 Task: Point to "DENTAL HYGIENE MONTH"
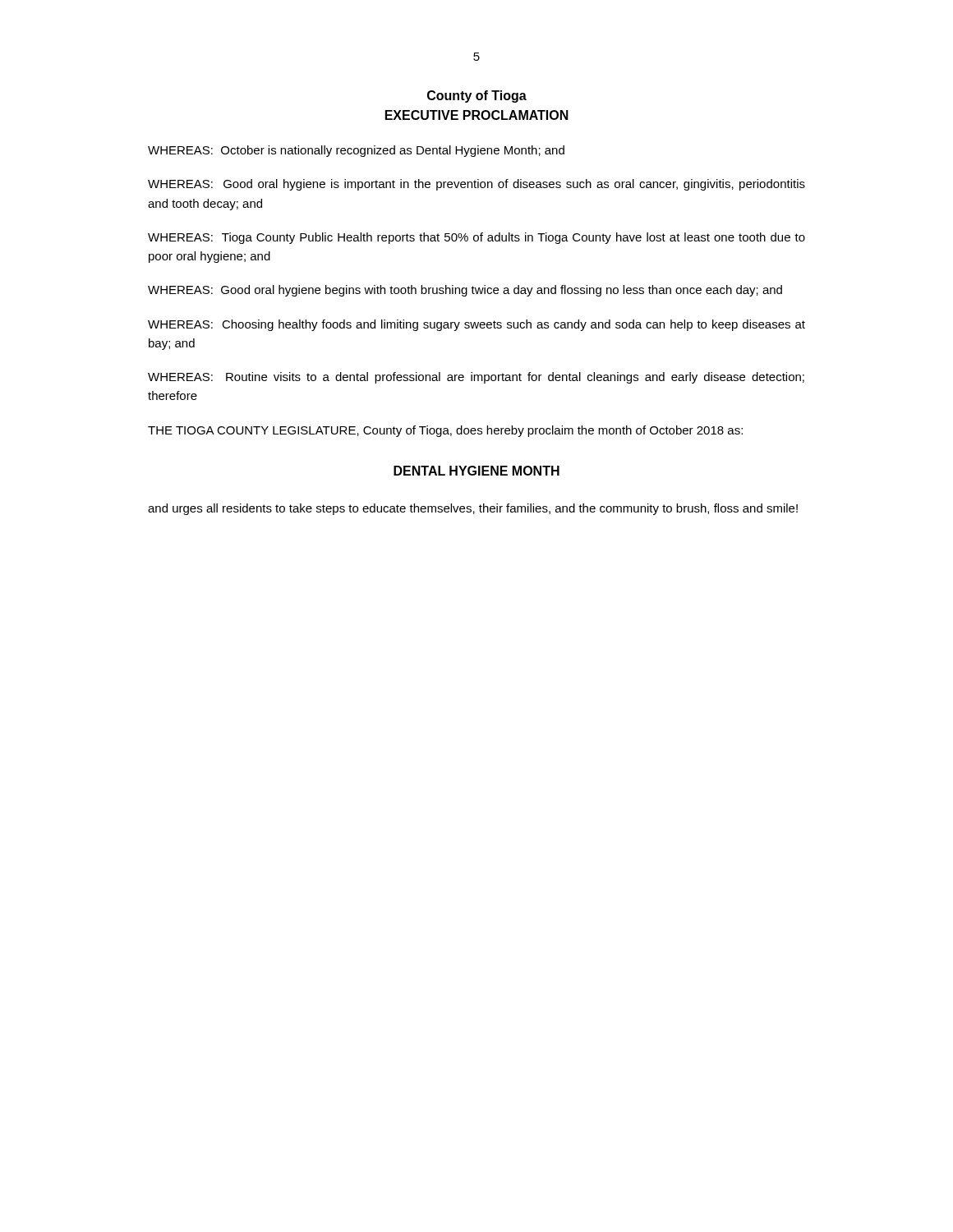click(476, 471)
